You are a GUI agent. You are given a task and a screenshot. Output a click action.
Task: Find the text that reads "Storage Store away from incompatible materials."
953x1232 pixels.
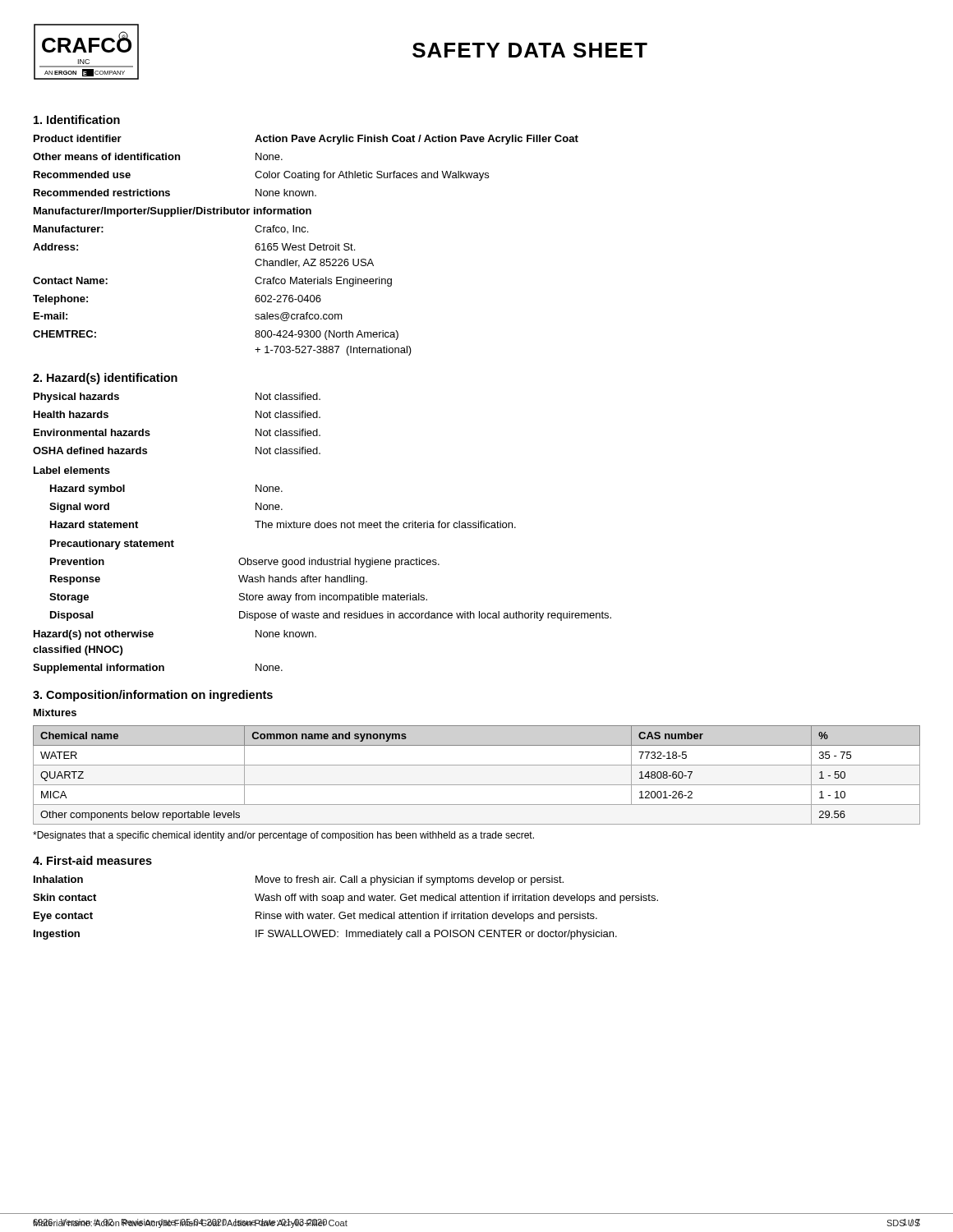click(x=238, y=598)
